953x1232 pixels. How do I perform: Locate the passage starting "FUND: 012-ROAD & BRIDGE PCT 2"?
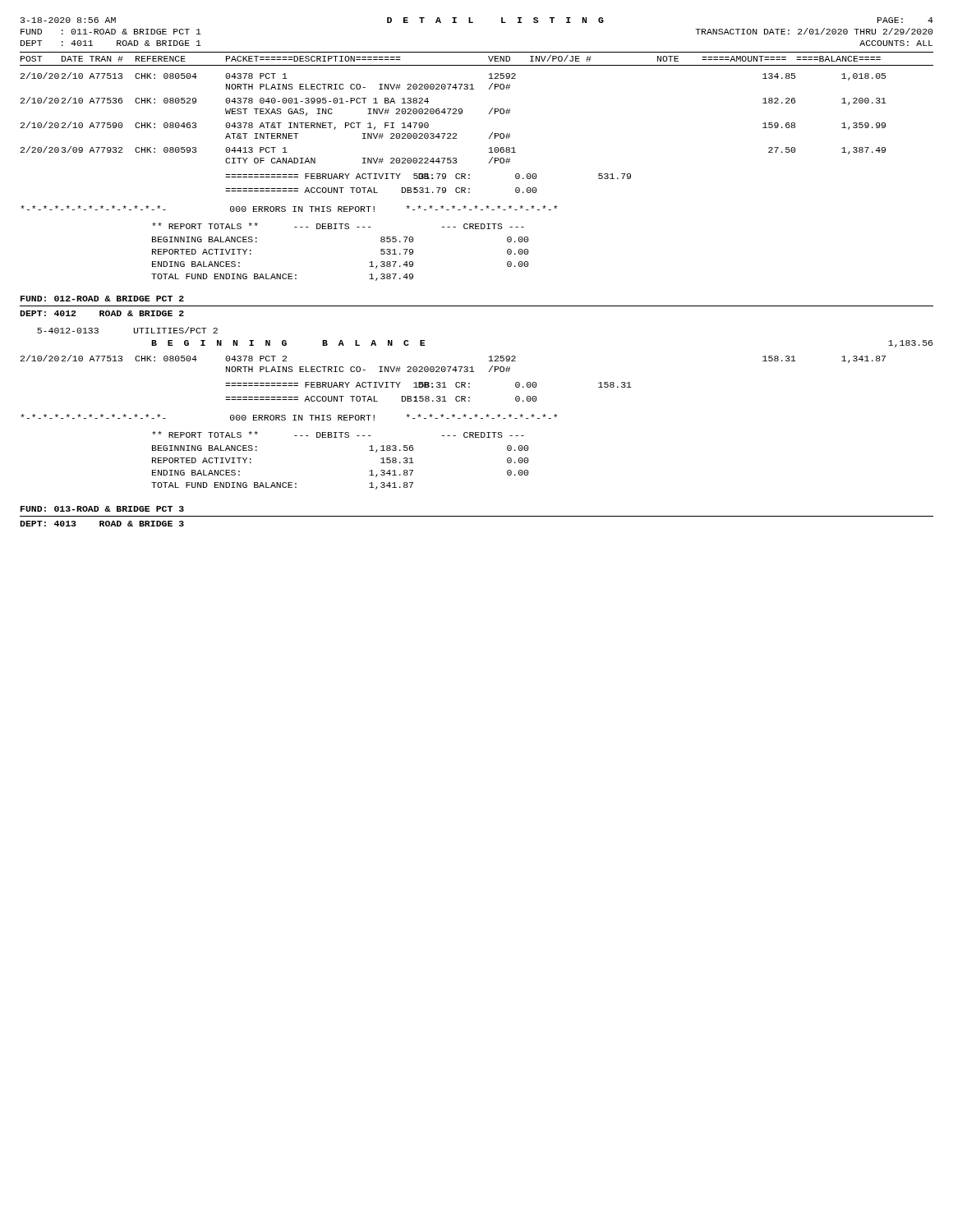click(102, 299)
